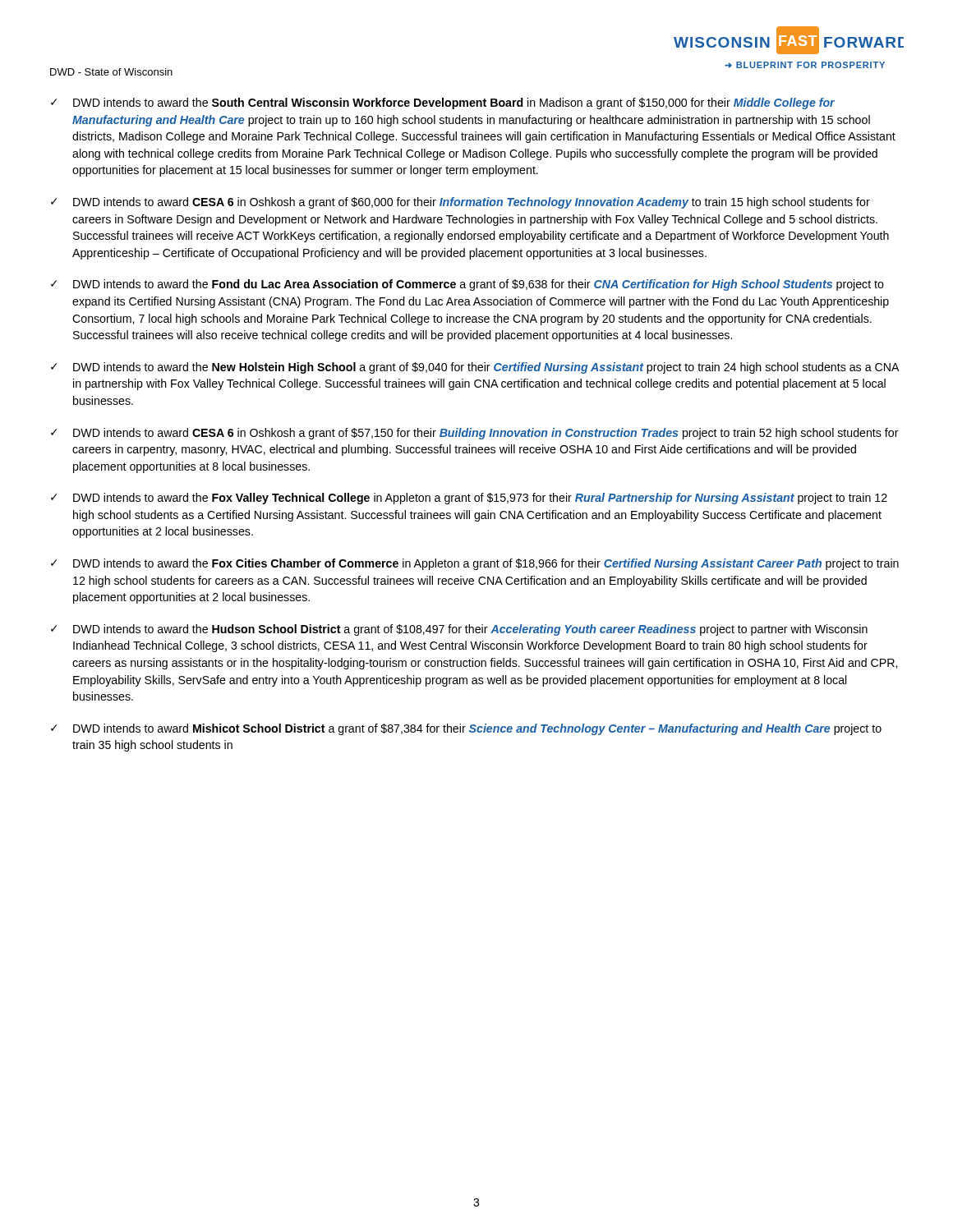Locate the block of text that opens with "✓ DWD intends to award the Fond du"
Viewport: 953px width, 1232px height.
point(476,310)
